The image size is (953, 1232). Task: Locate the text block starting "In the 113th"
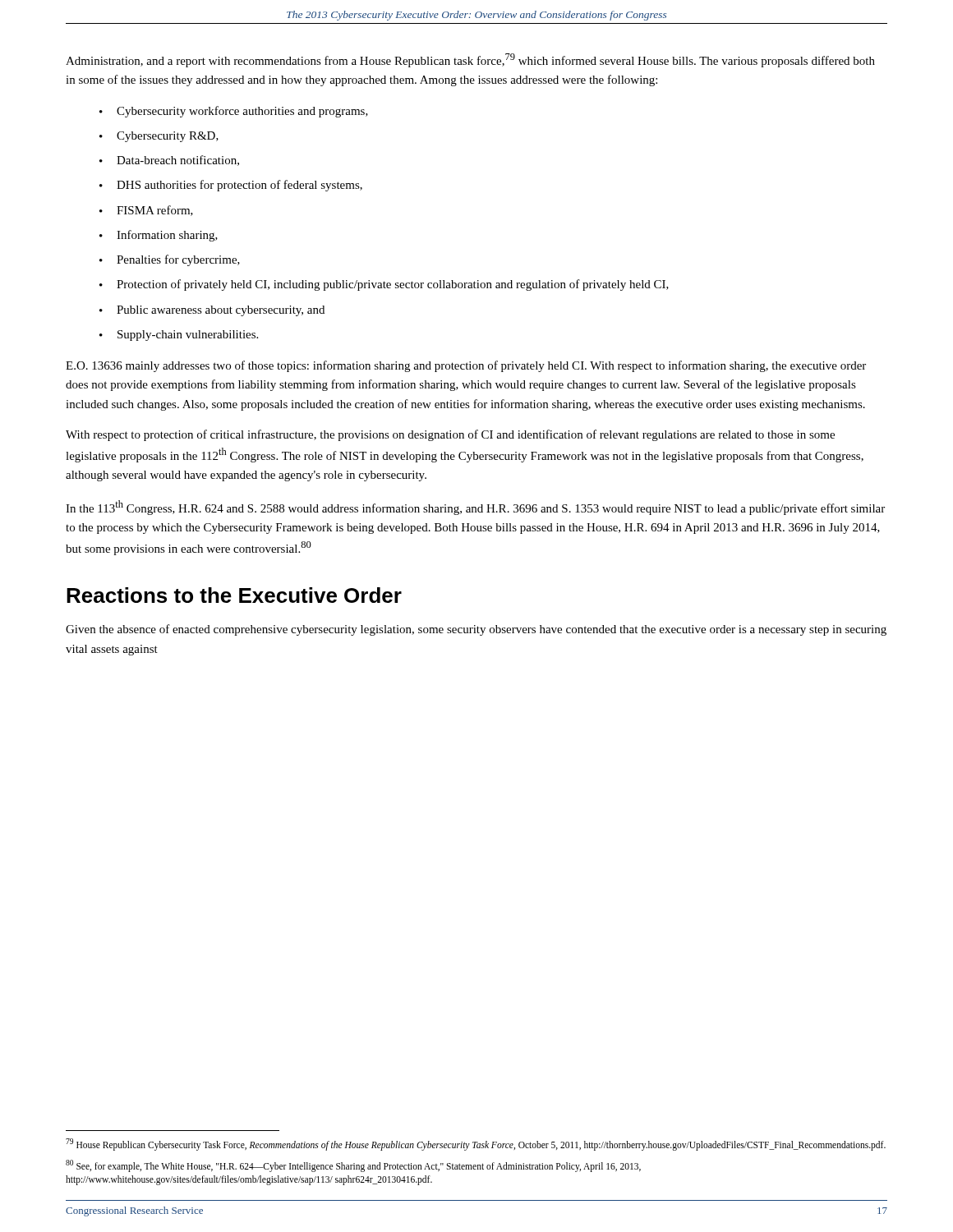coord(475,527)
